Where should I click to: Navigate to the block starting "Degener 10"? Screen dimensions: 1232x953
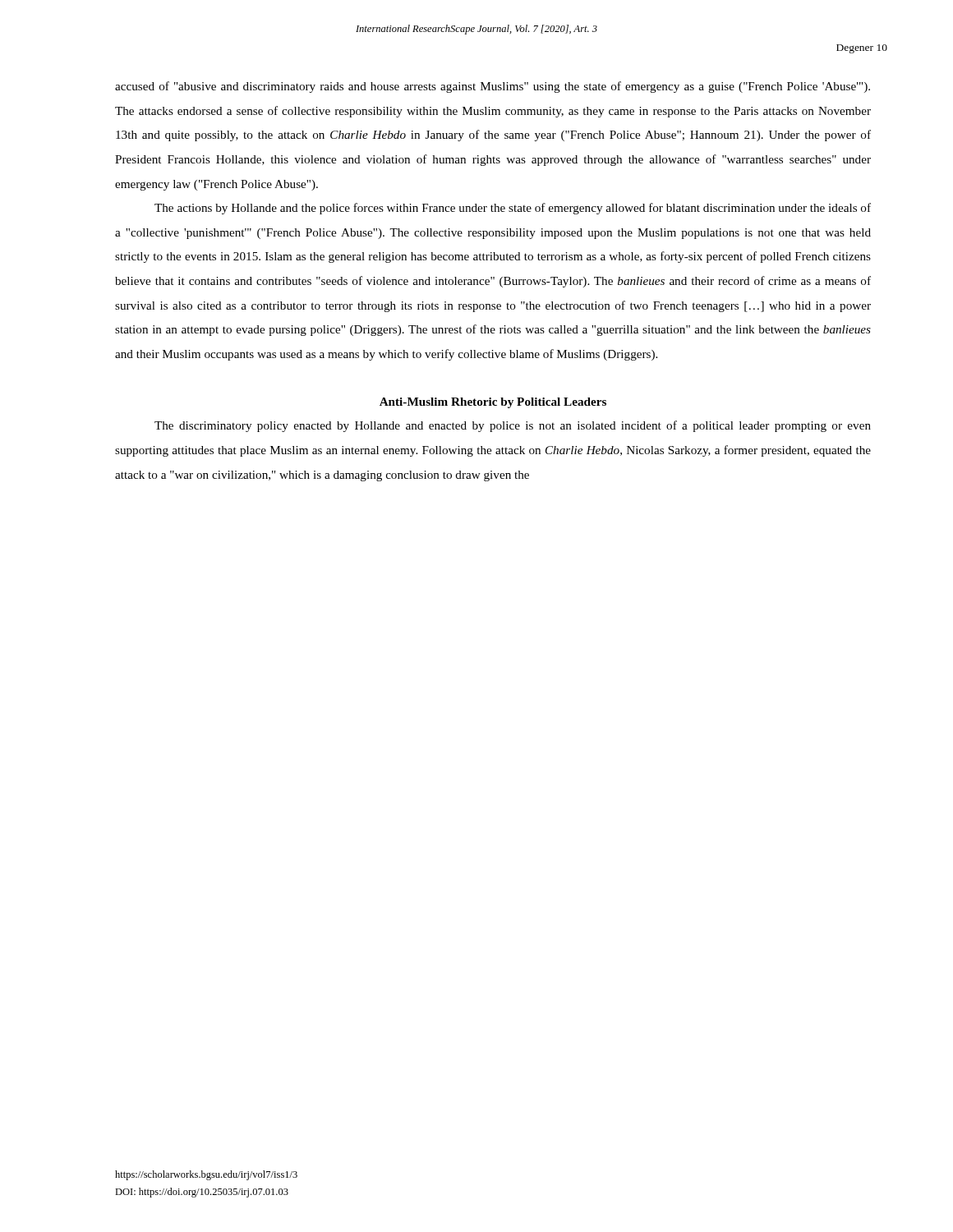coord(862,47)
